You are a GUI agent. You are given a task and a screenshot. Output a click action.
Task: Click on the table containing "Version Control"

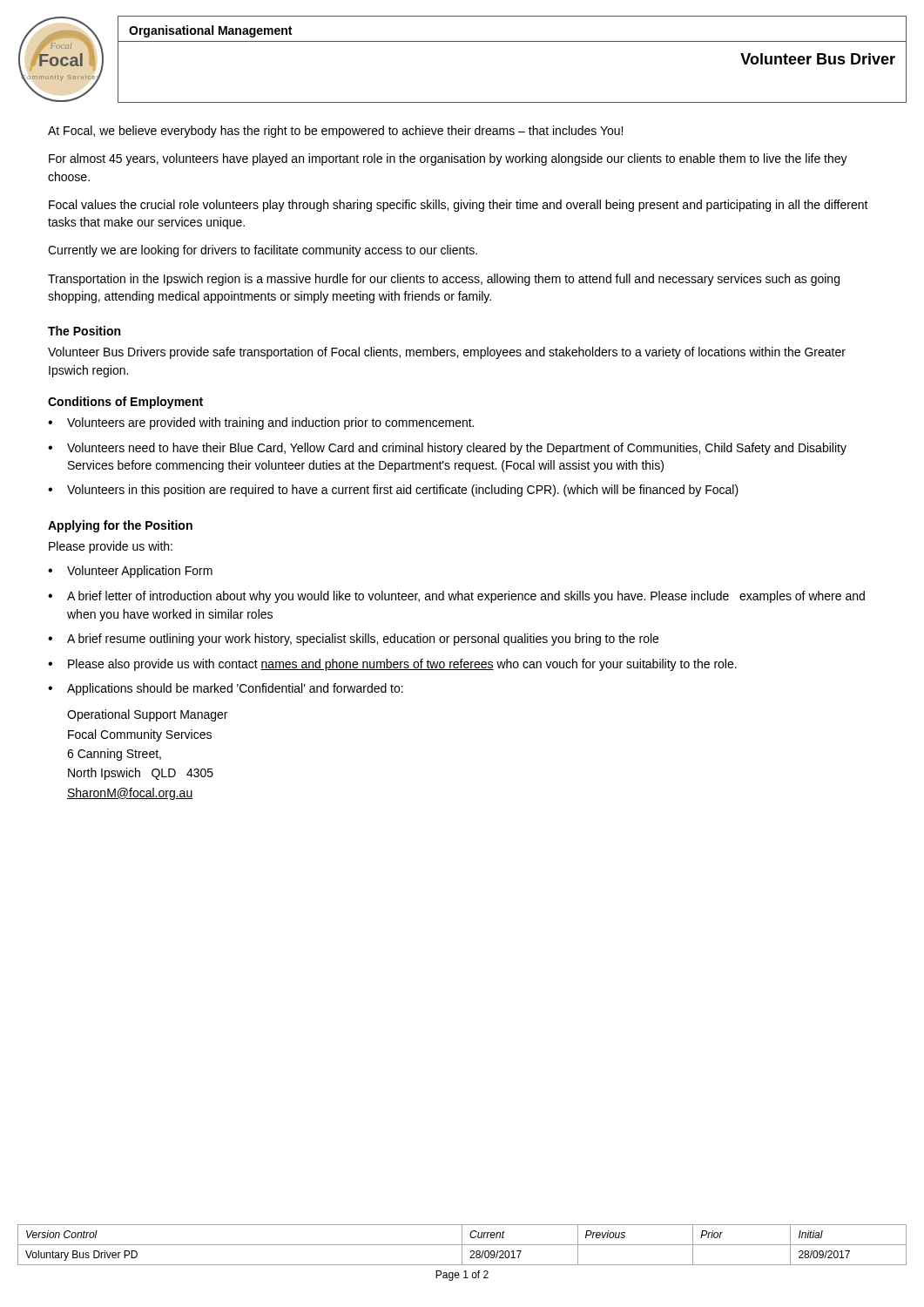462,1245
